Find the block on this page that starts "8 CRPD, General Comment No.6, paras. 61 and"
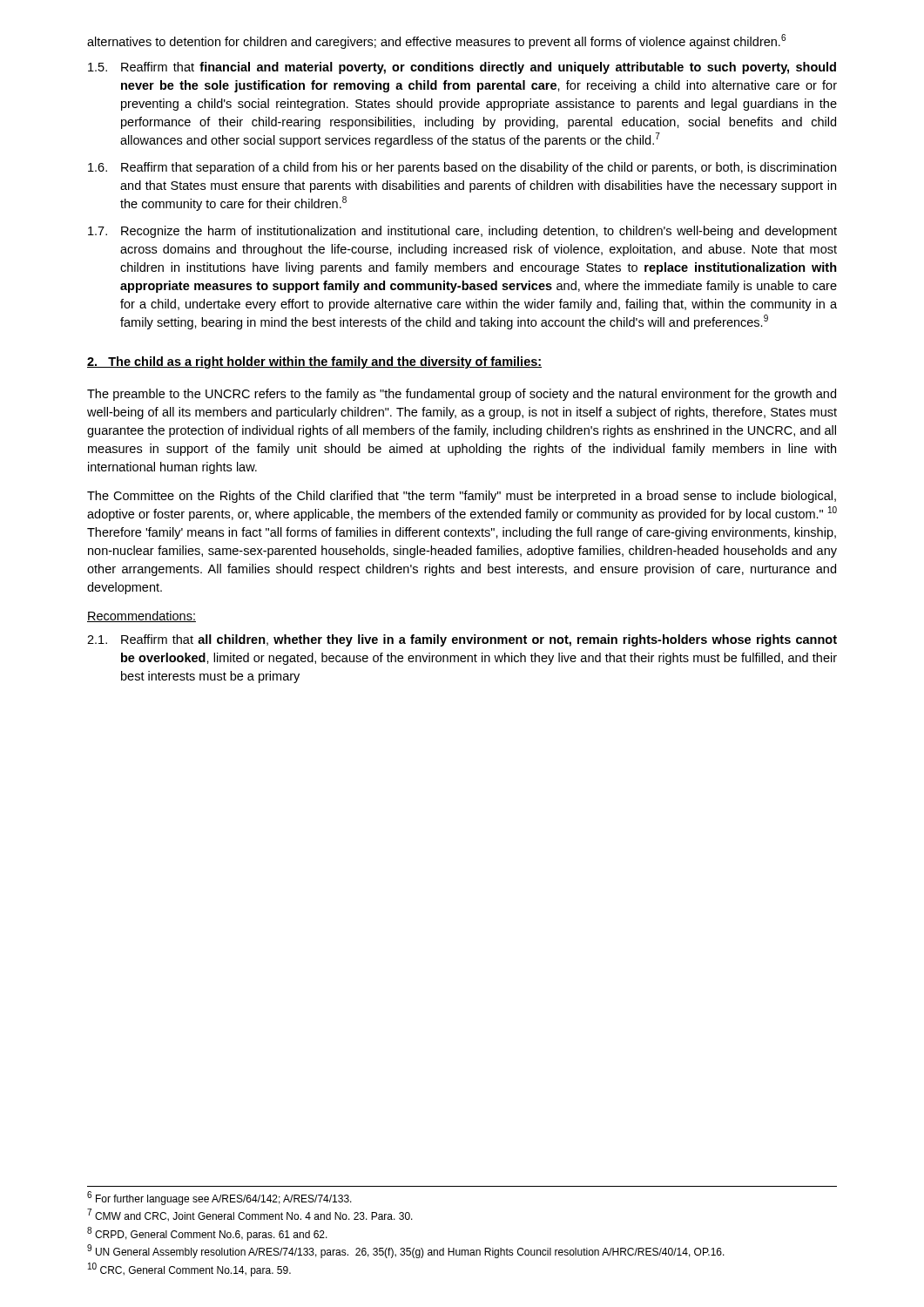 tap(207, 1234)
